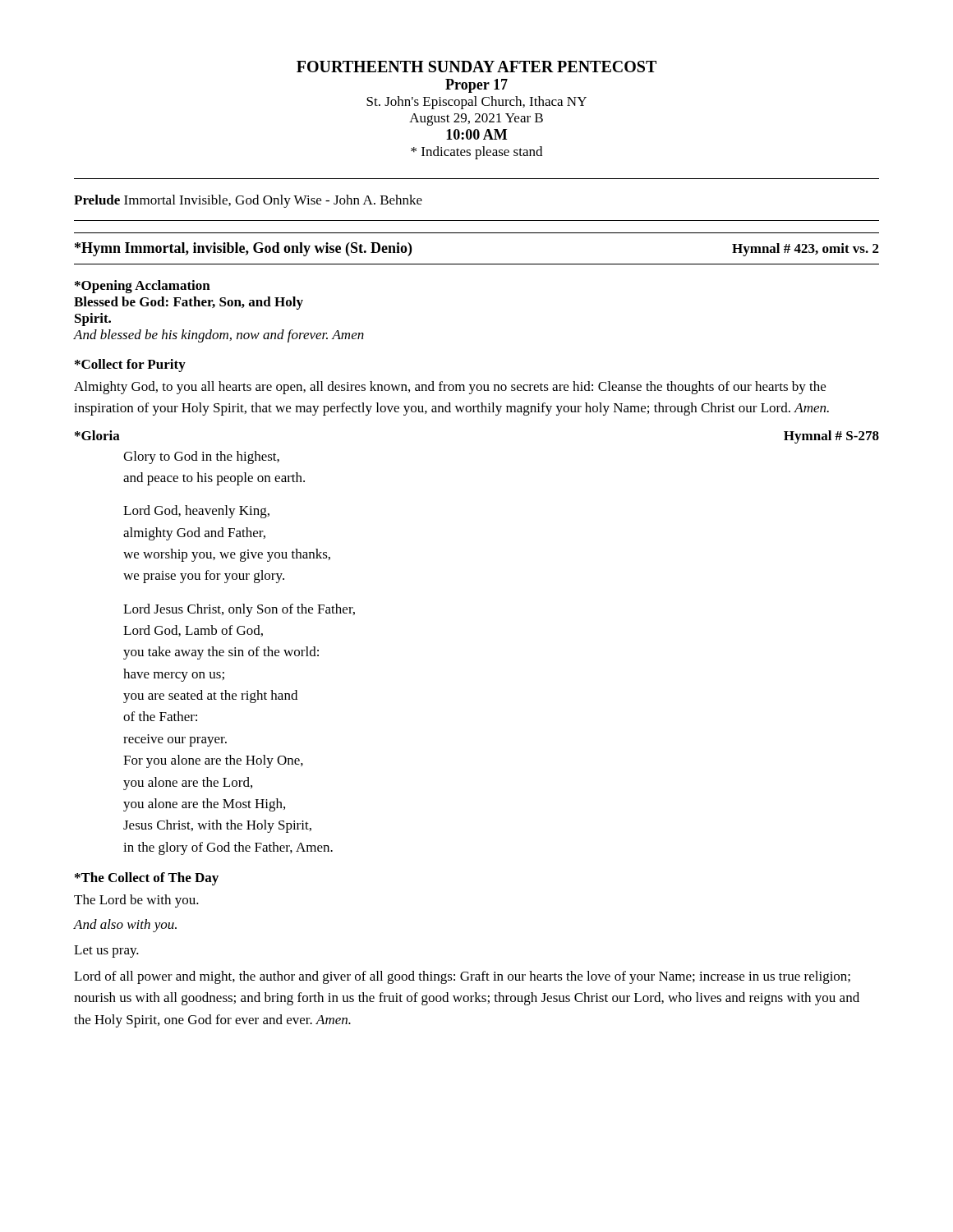Select the section header that says "*Collect for Purity"
Screen dimensions: 1232x953
pyautogui.click(x=130, y=364)
